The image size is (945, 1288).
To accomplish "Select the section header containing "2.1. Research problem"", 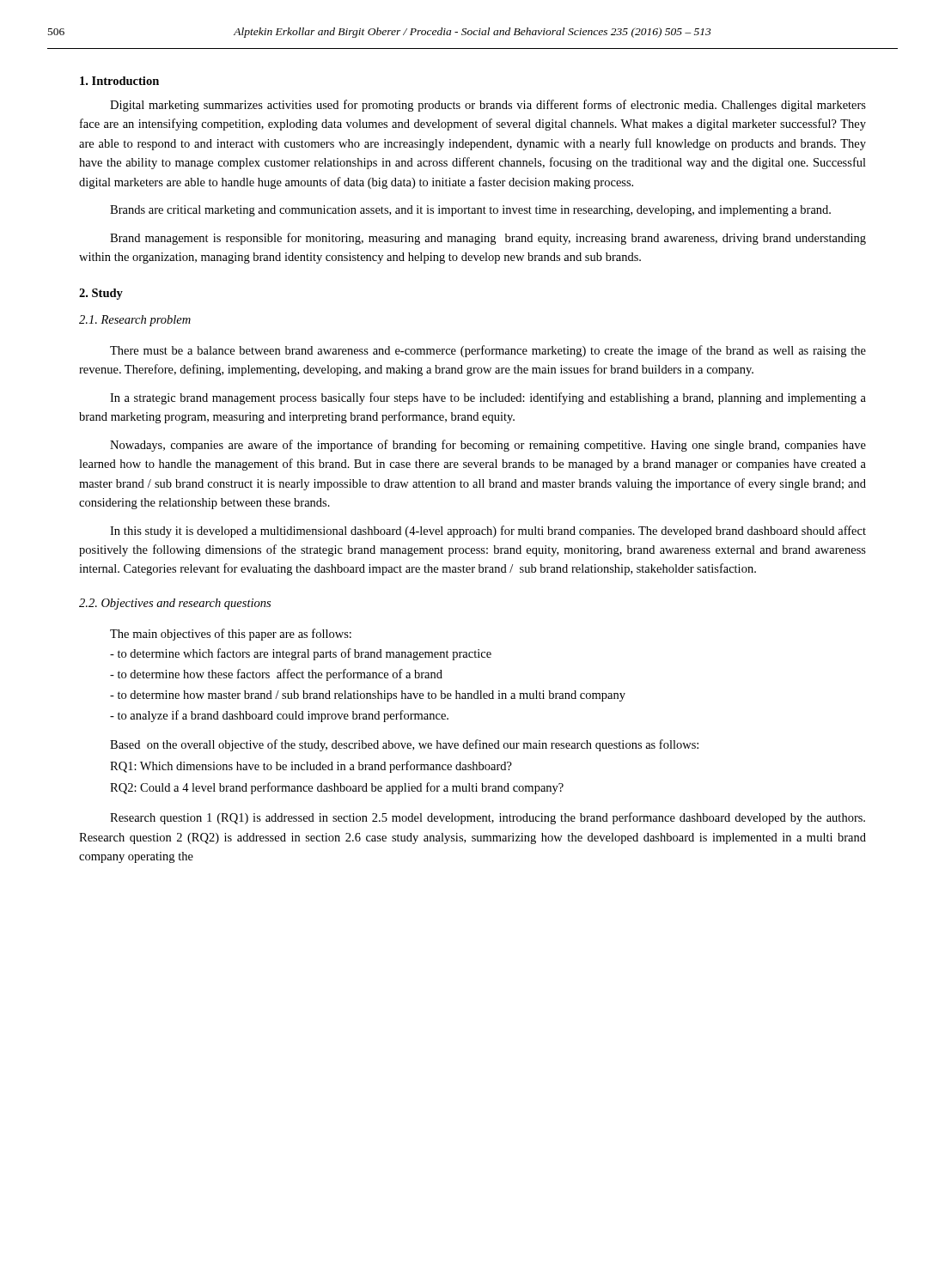I will (x=135, y=319).
